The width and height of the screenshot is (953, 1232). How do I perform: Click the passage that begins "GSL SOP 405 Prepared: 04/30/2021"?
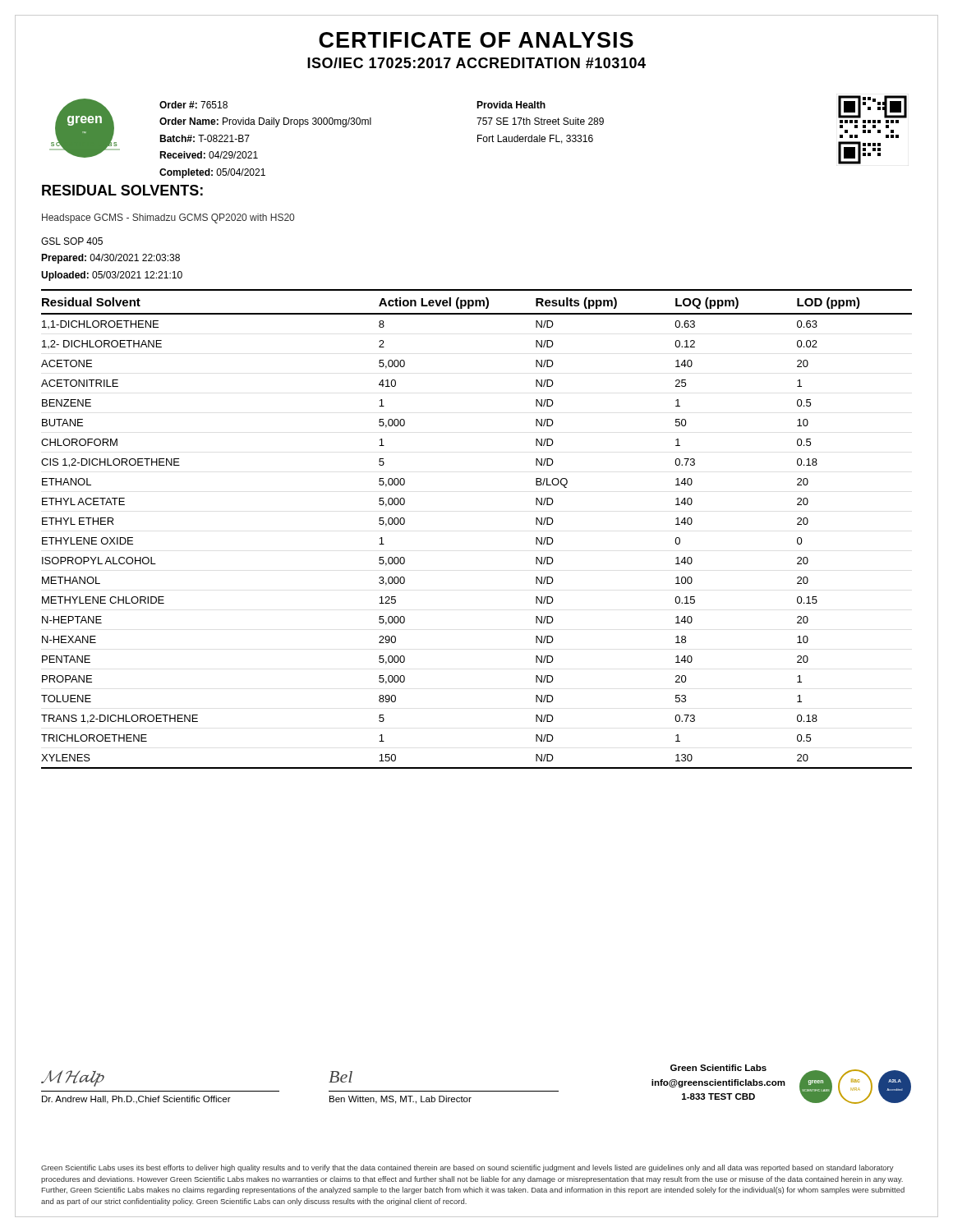(x=112, y=258)
